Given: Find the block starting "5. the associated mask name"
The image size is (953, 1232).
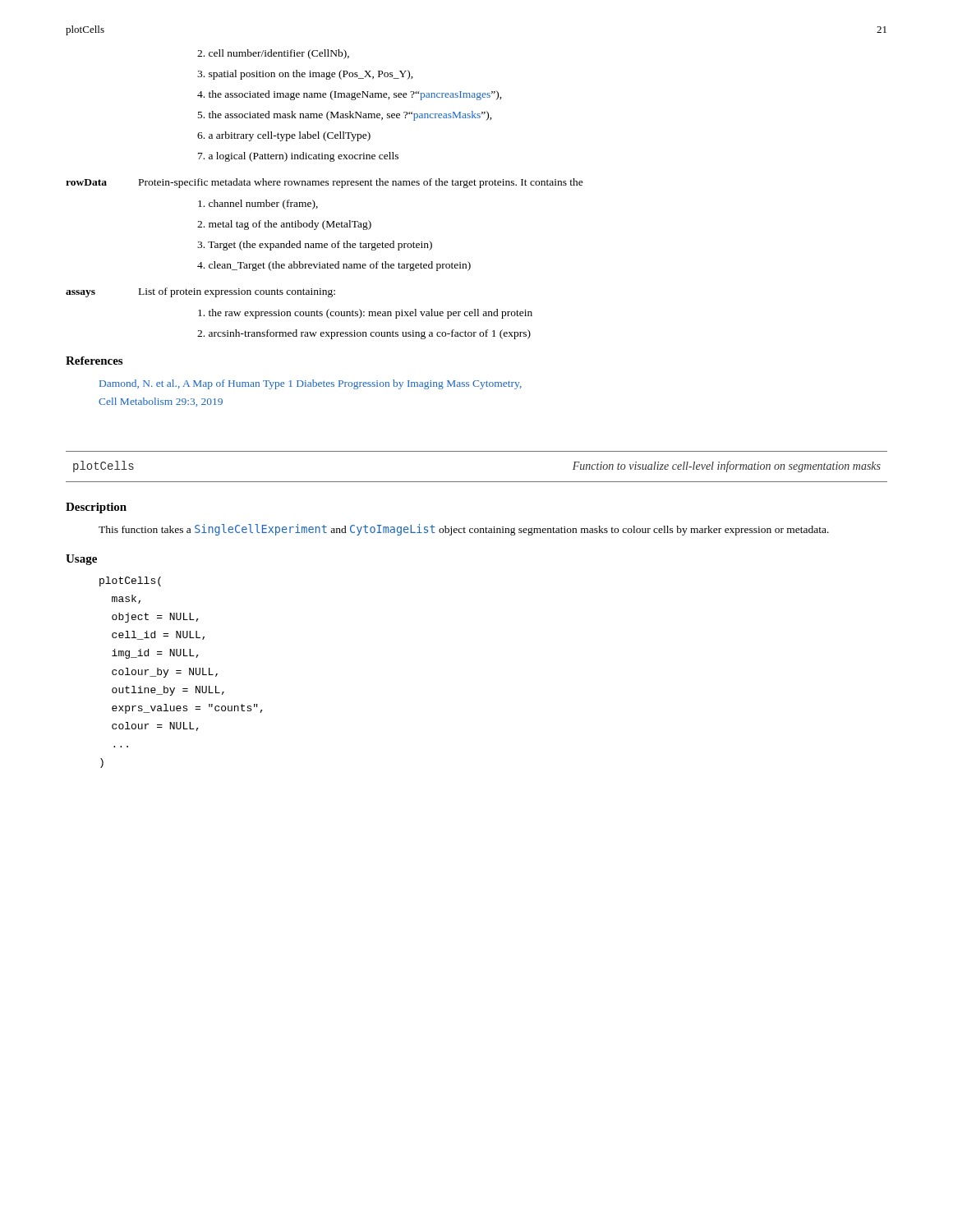Looking at the screenshot, I should tap(345, 114).
